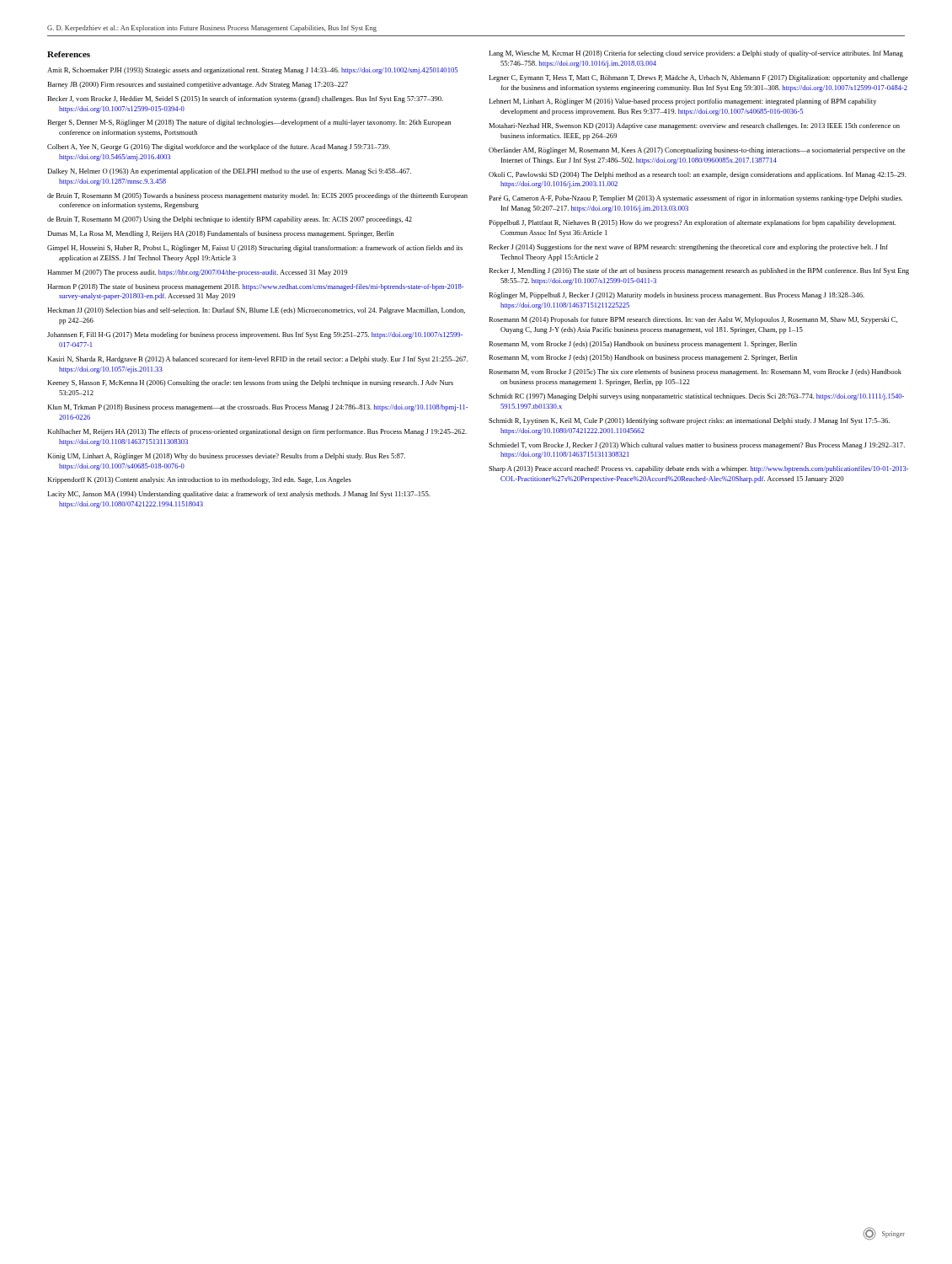Find the element starting "Keeney S, Hasson F, McKenna H (2006)"
Viewport: 952px width, 1264px height.
tap(250, 388)
